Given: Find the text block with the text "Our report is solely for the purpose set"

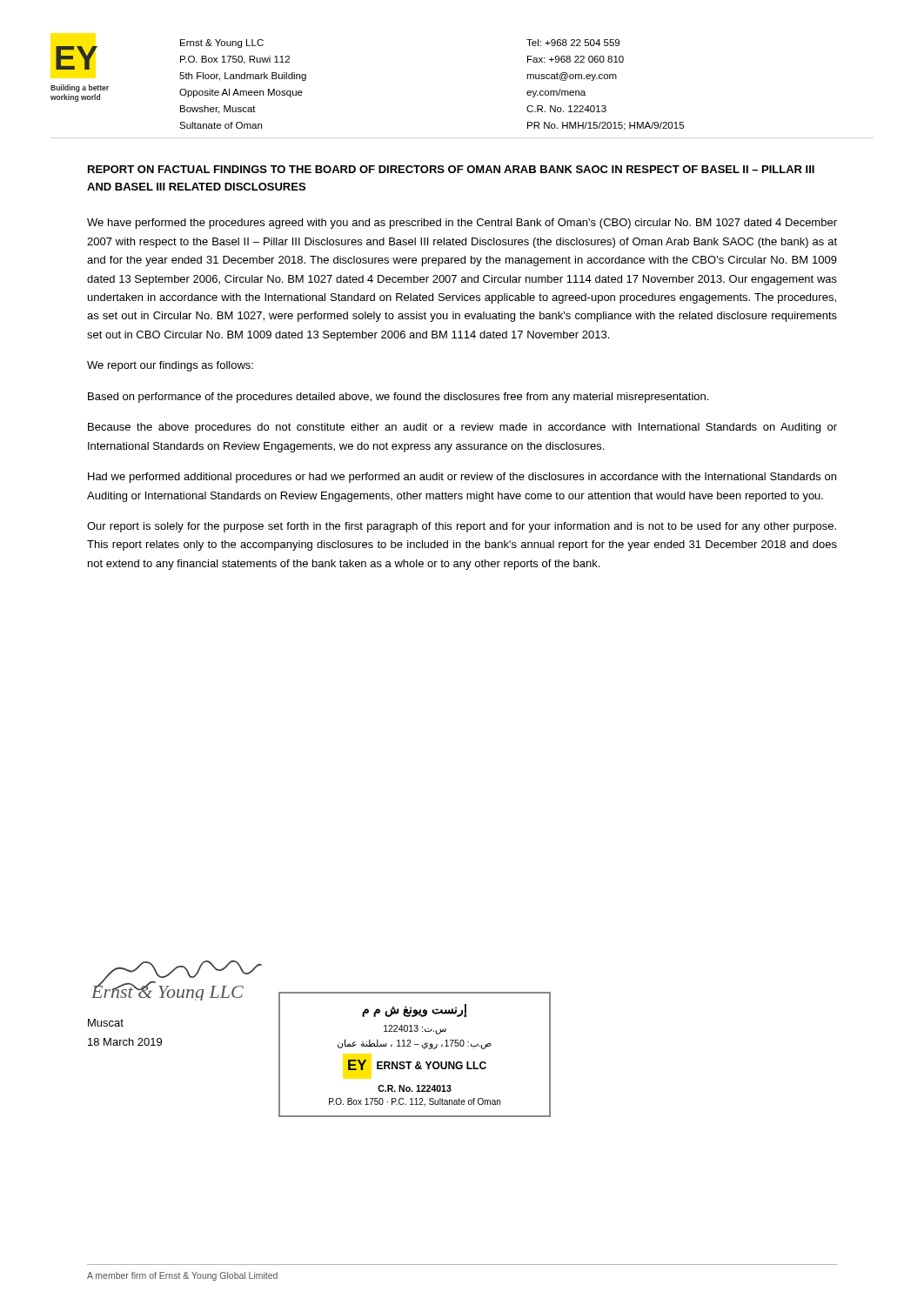Looking at the screenshot, I should tap(462, 545).
